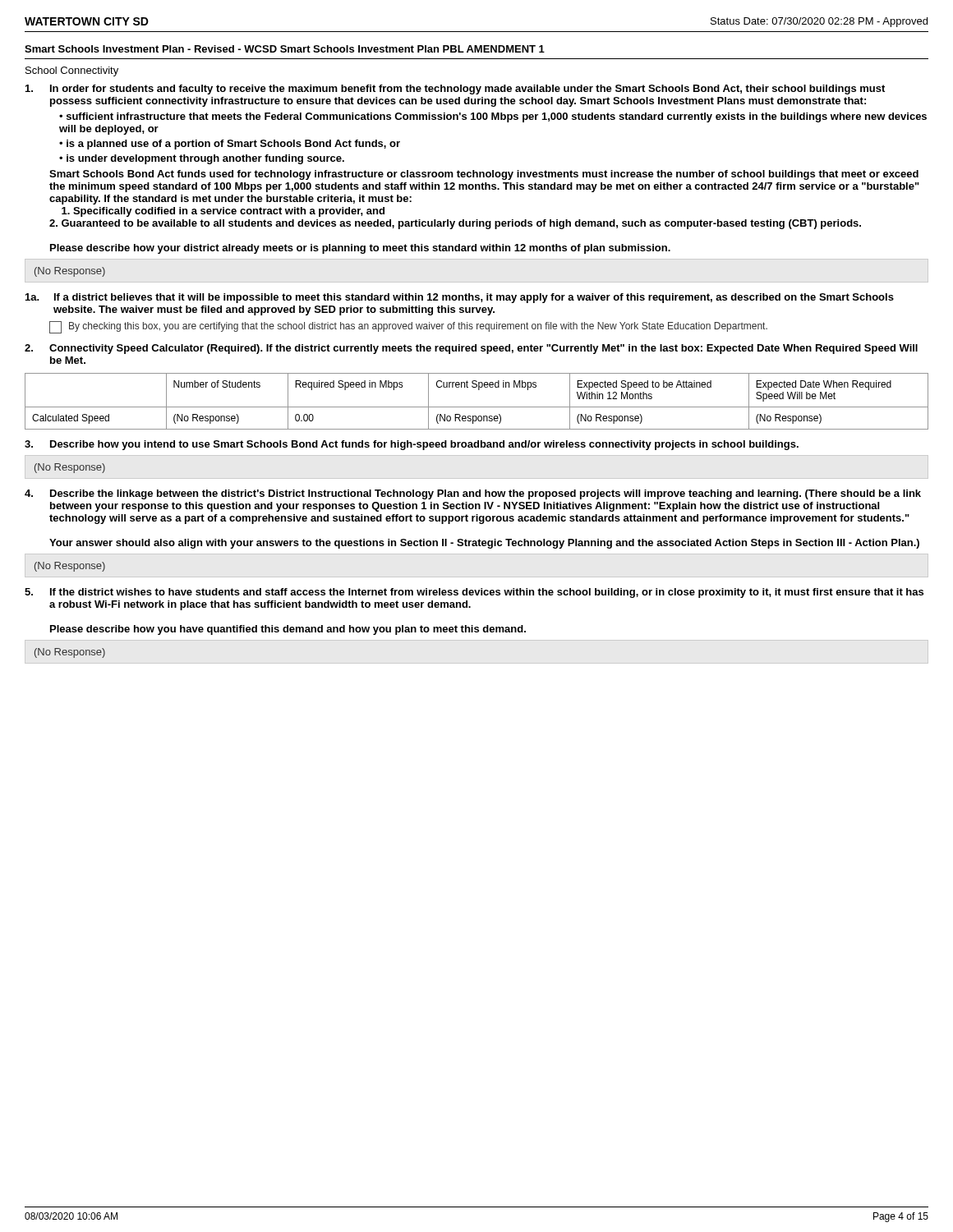Viewport: 953px width, 1232px height.
Task: Click on the list item containing "4. Describe the linkage between the district's District"
Action: (476, 532)
